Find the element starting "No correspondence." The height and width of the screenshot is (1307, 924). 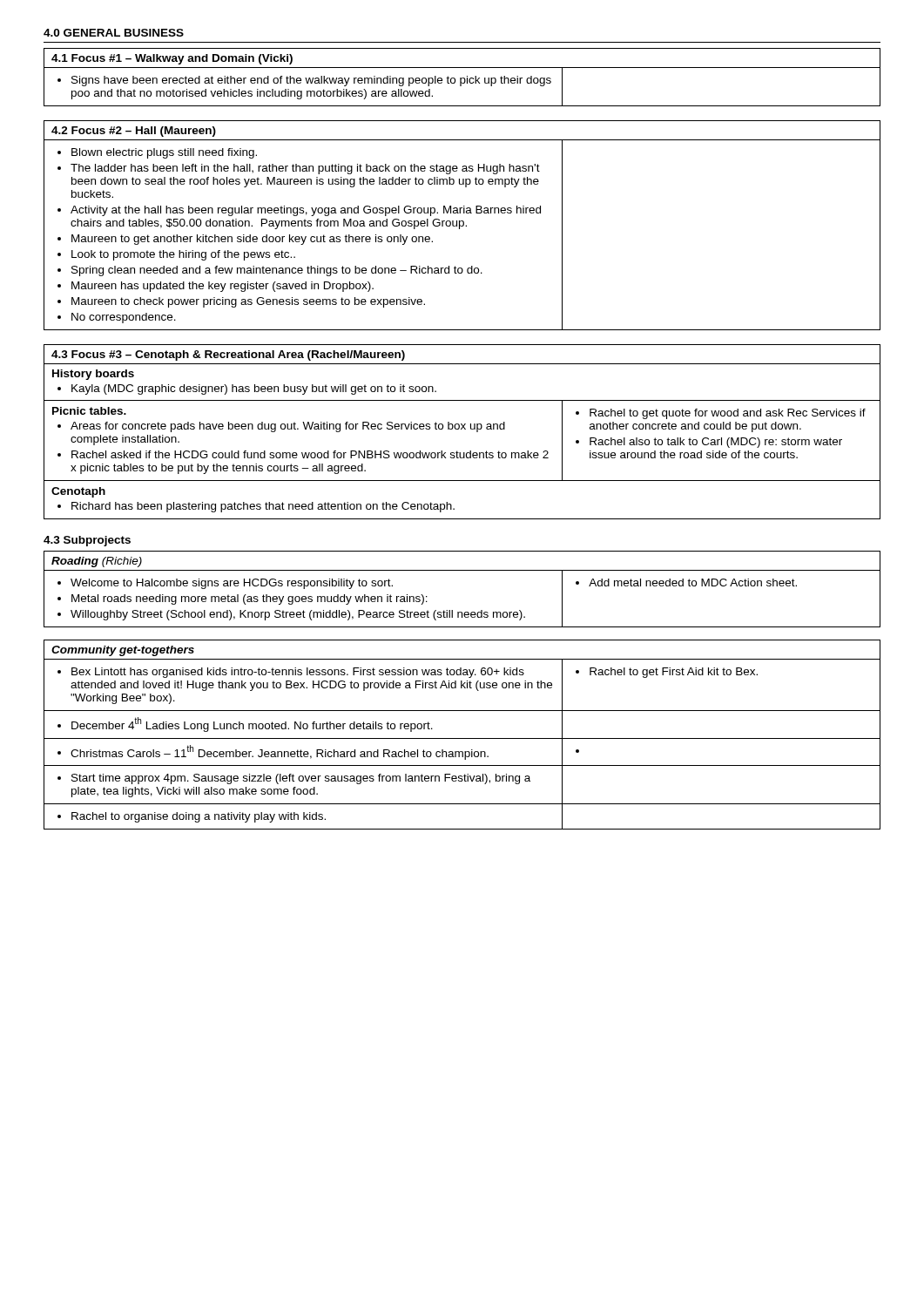(117, 318)
